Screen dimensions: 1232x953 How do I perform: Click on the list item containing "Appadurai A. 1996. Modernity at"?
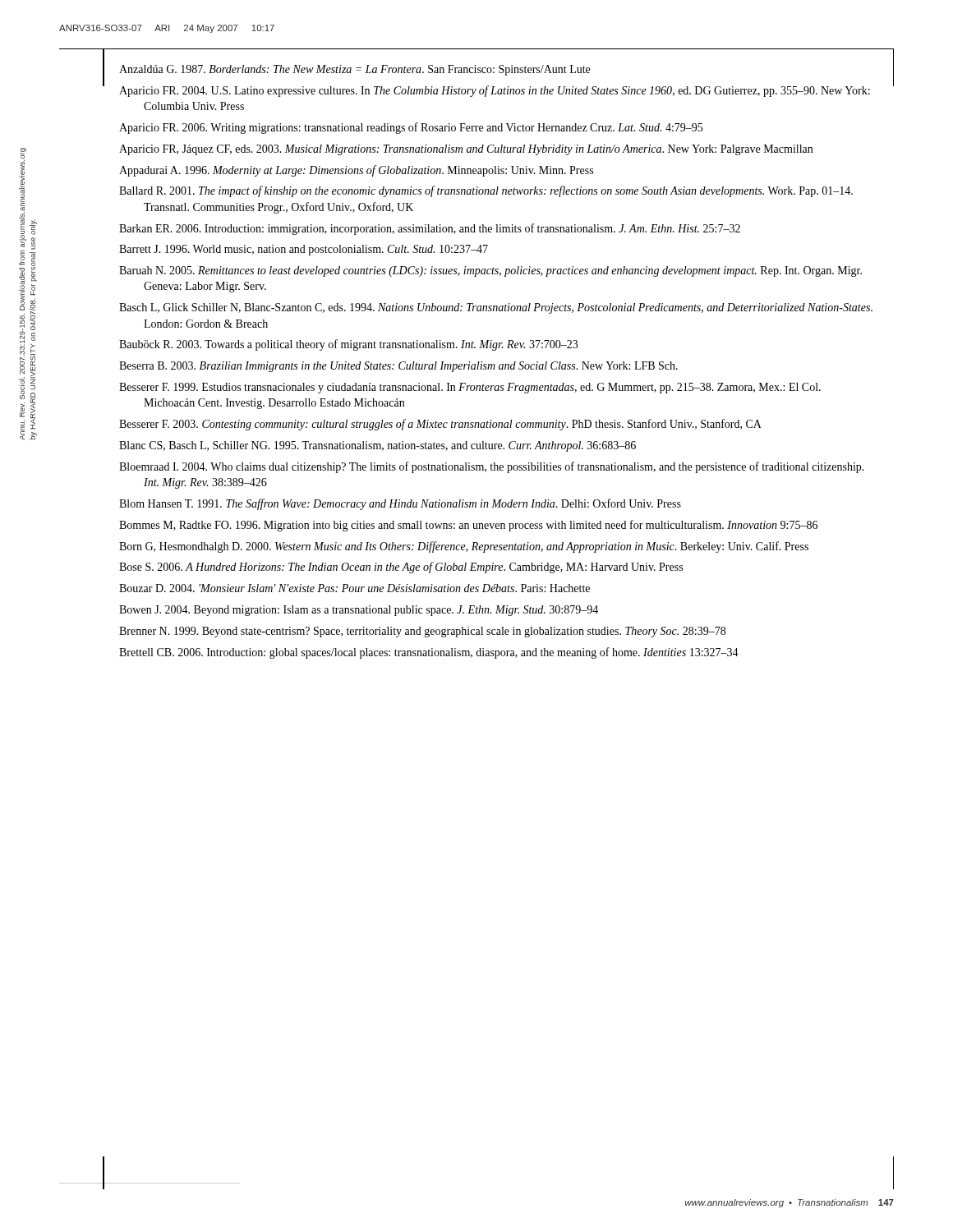[x=356, y=170]
